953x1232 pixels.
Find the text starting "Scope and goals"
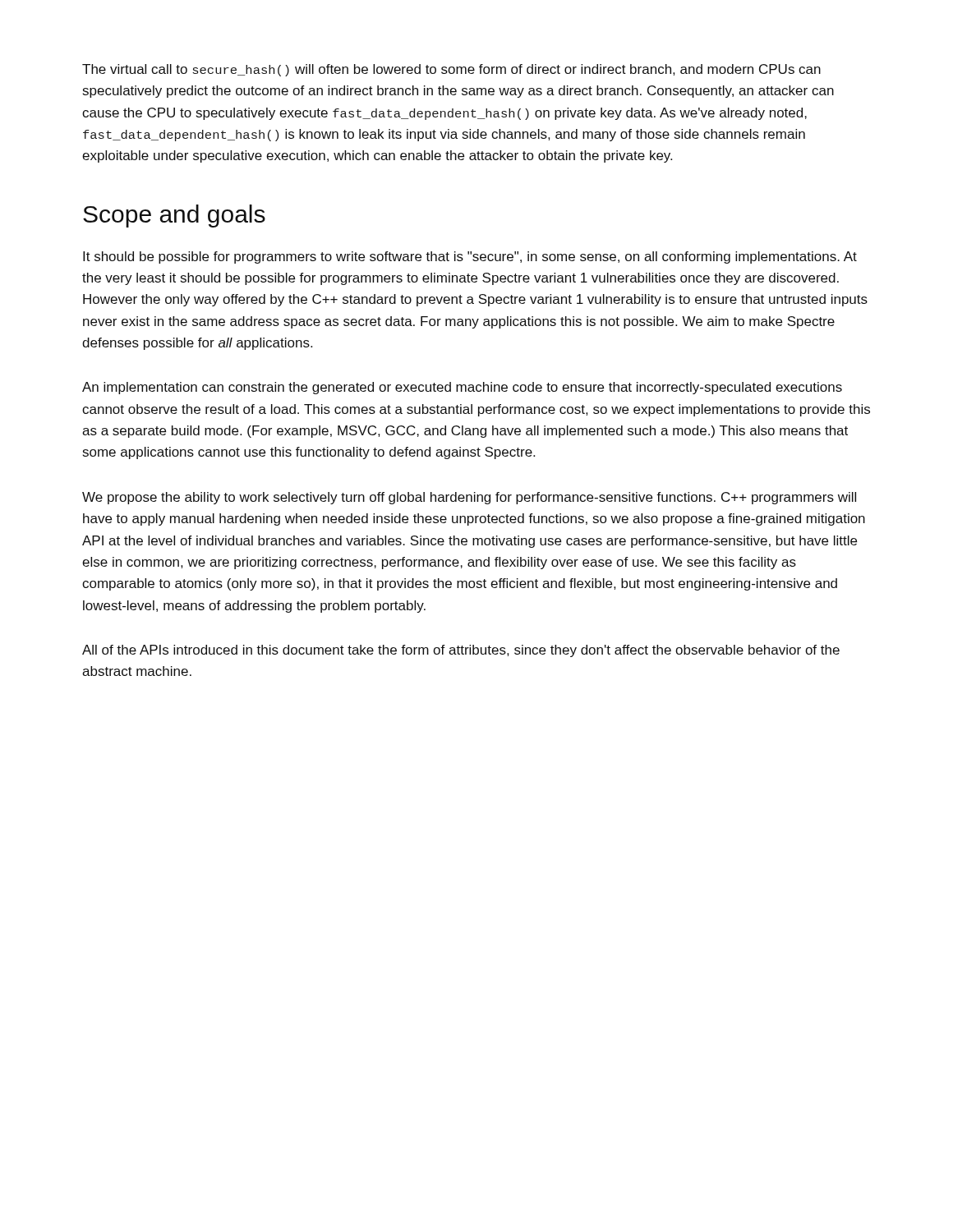pyautogui.click(x=174, y=214)
